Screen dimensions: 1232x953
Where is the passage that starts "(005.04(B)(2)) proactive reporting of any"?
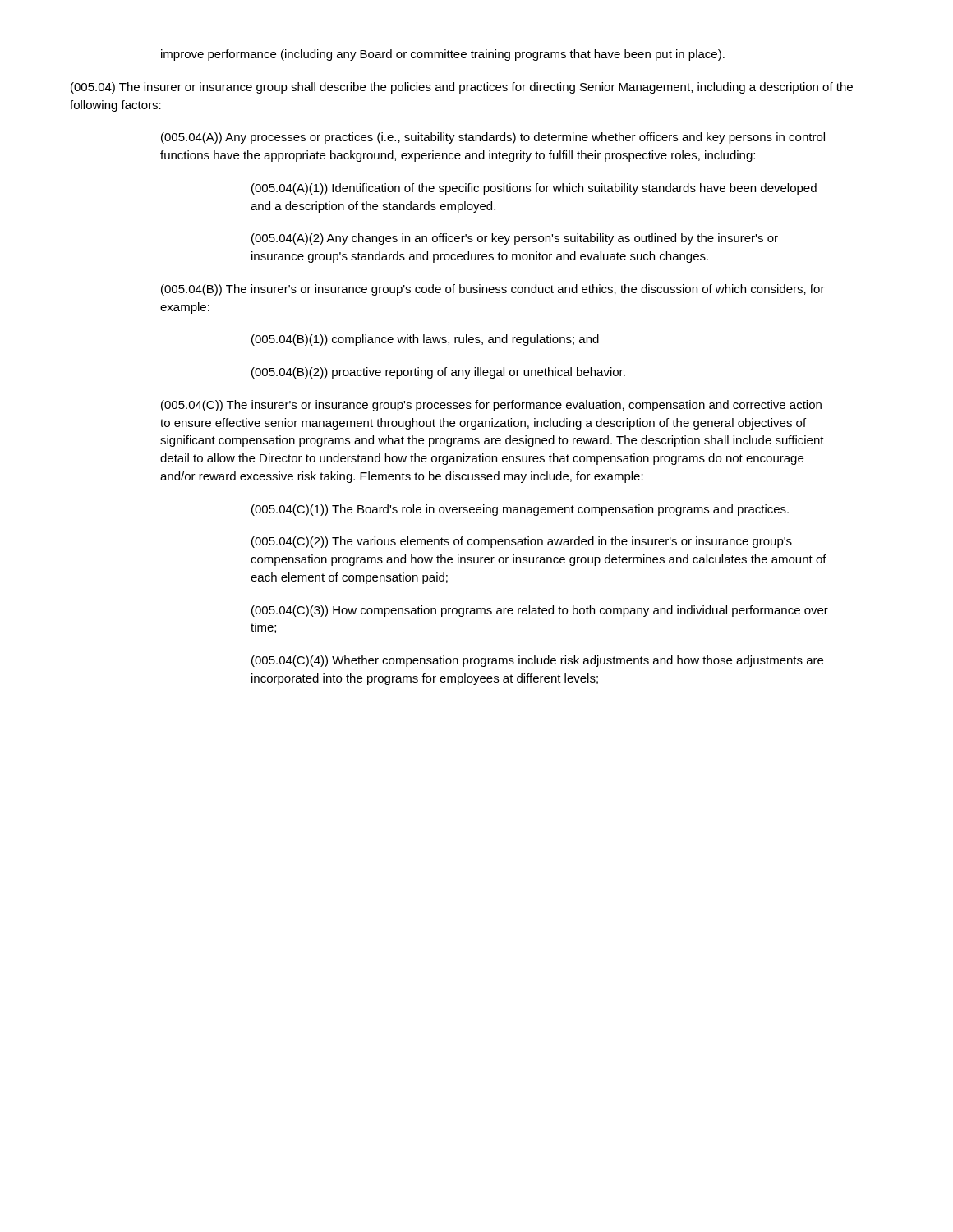438,372
